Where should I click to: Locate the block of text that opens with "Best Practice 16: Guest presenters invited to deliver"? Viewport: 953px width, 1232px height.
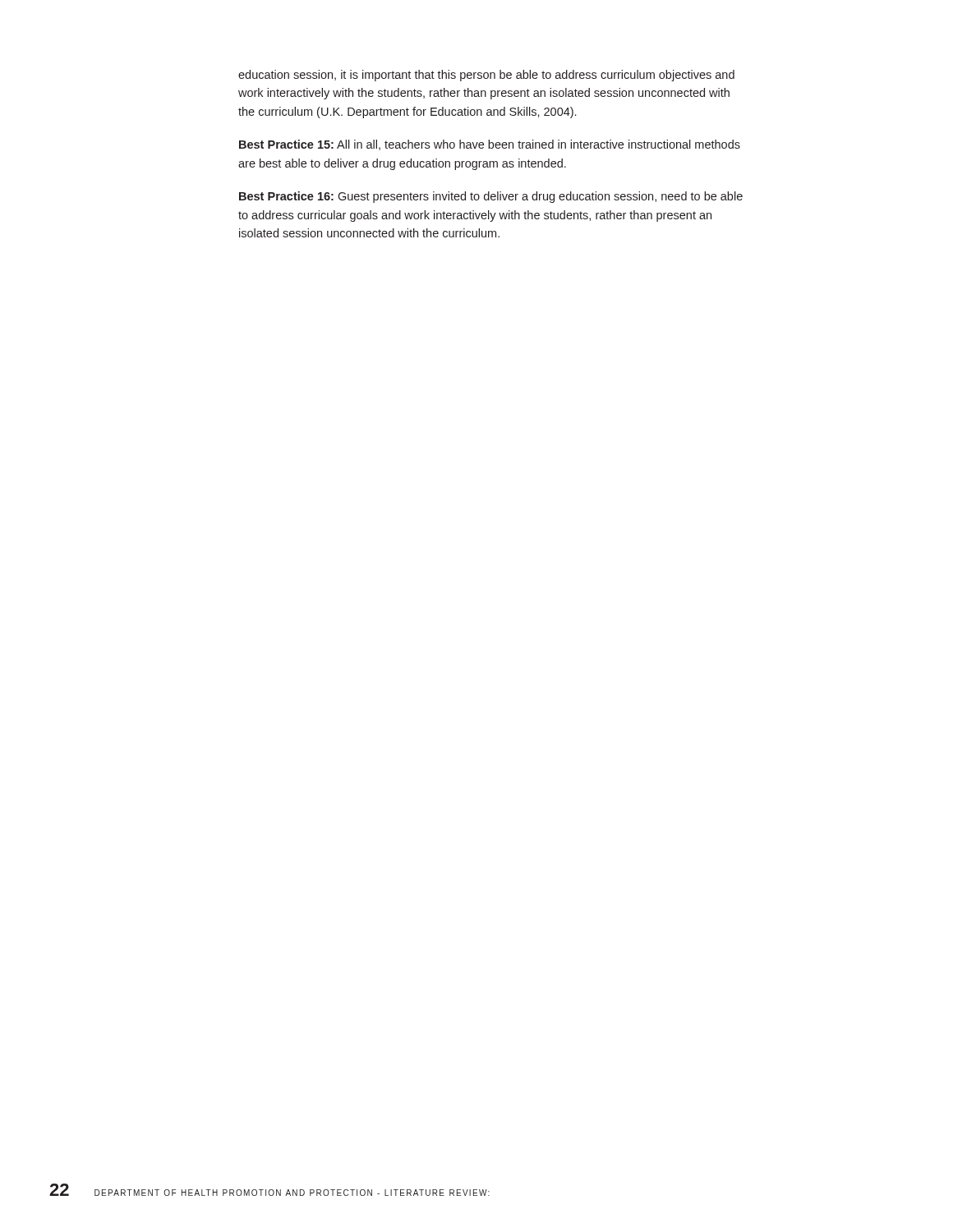click(x=491, y=215)
